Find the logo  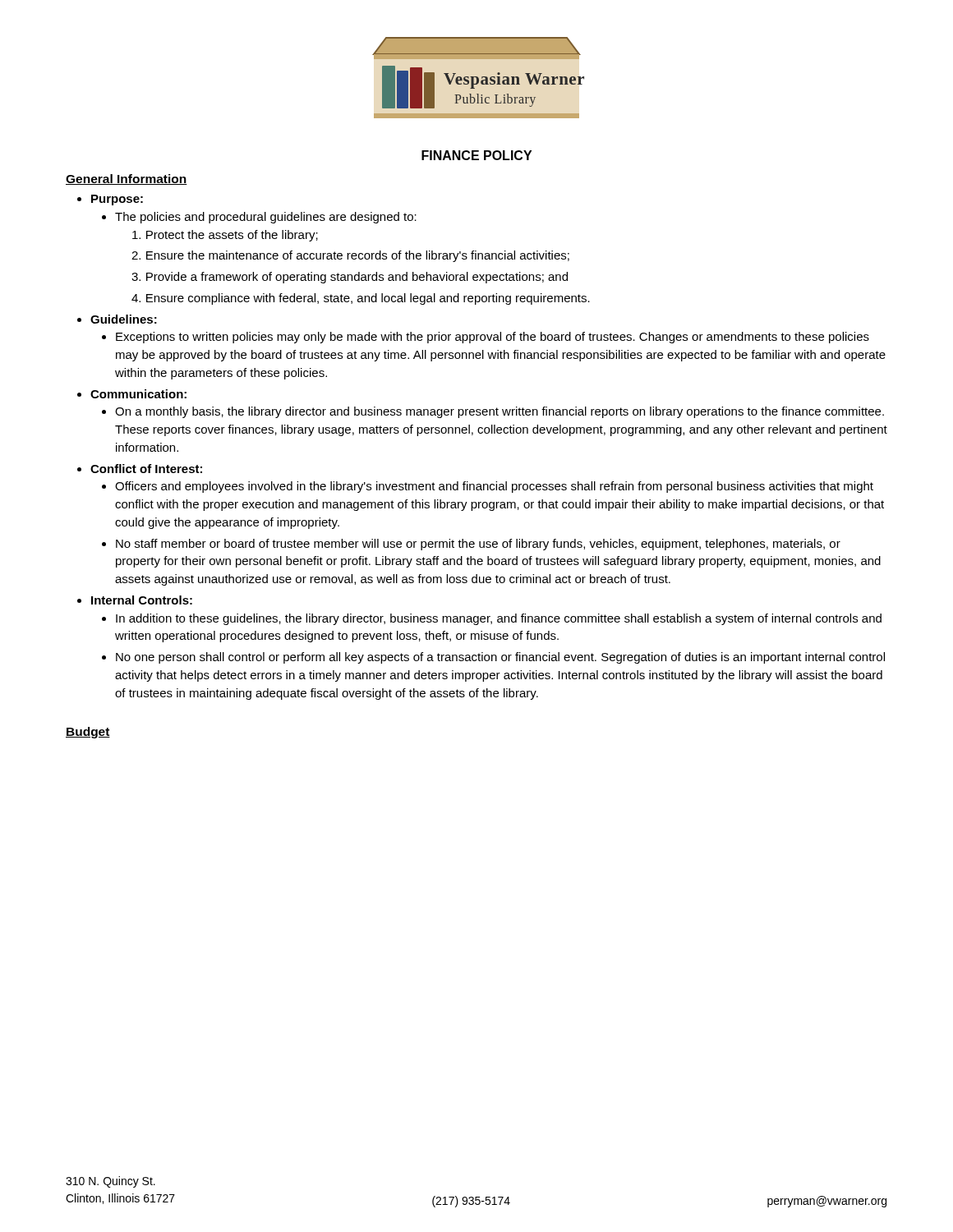pos(476,70)
